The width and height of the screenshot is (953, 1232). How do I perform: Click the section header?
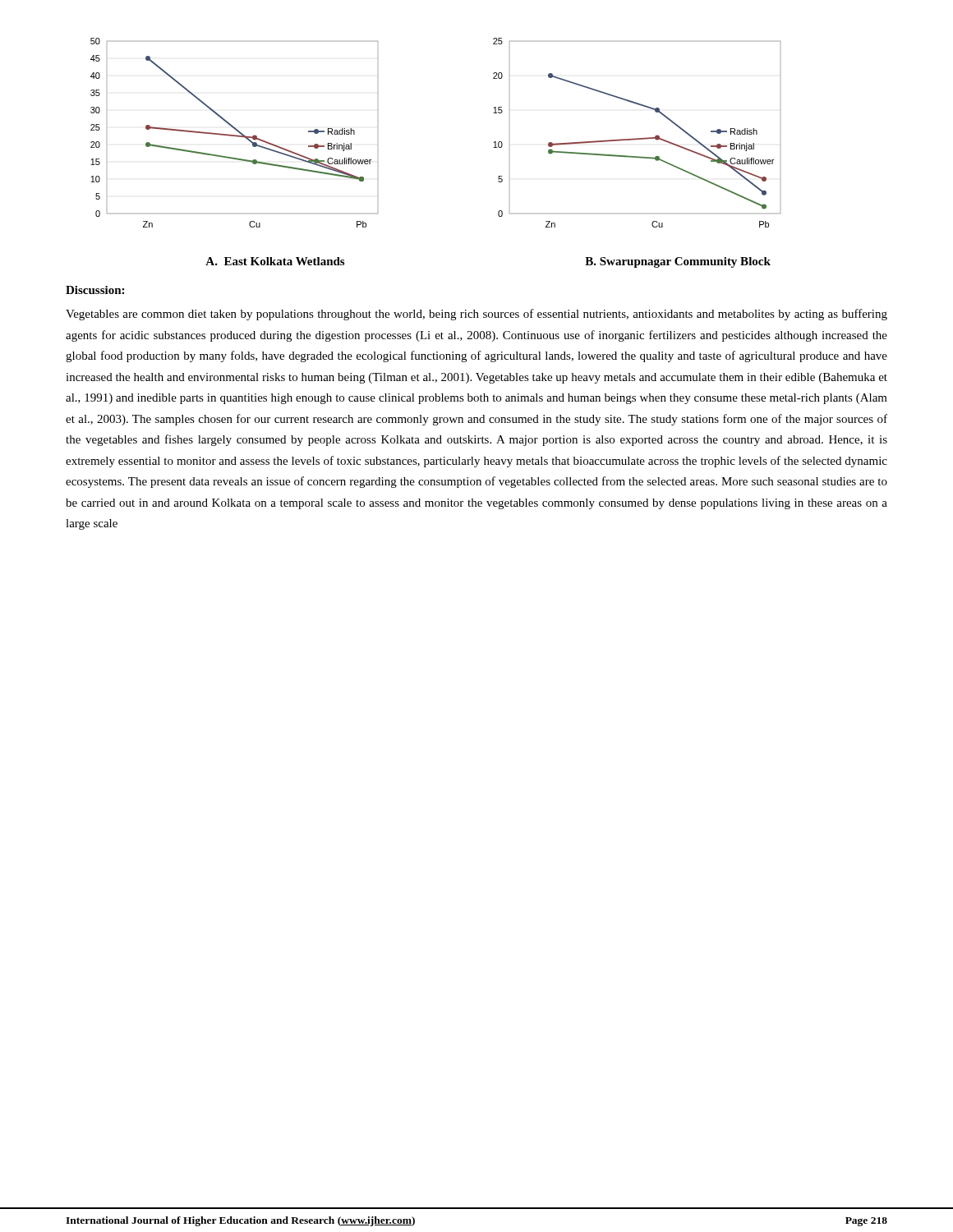pyautogui.click(x=96, y=290)
